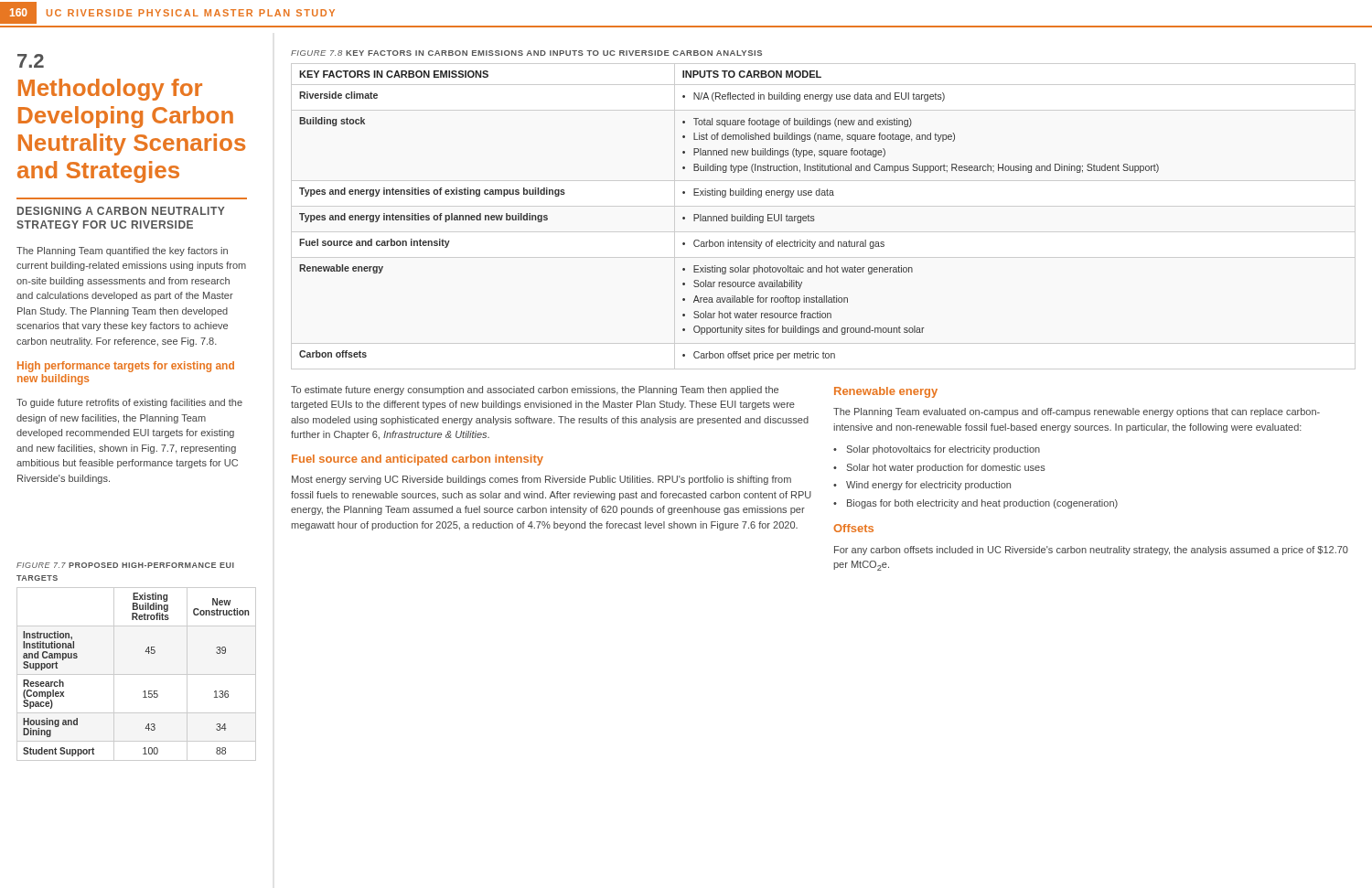Viewport: 1372px width, 888px height.
Task: Click on the table containing "Existing solar photovoltaic and"
Action: [823, 216]
